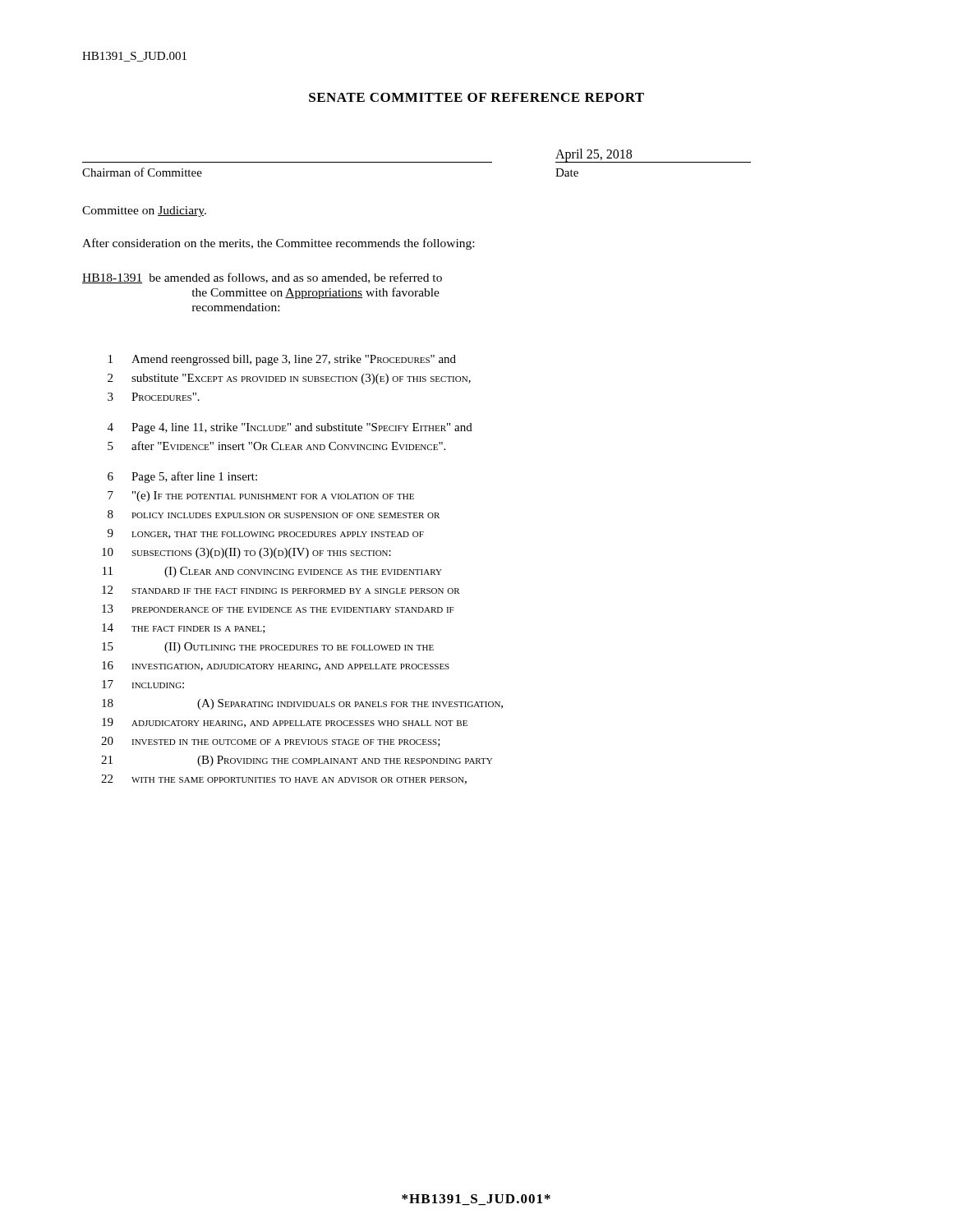The image size is (953, 1232).
Task: Select the region starting "15 (II) Outlining the procedures to be followed"
Action: point(268,648)
